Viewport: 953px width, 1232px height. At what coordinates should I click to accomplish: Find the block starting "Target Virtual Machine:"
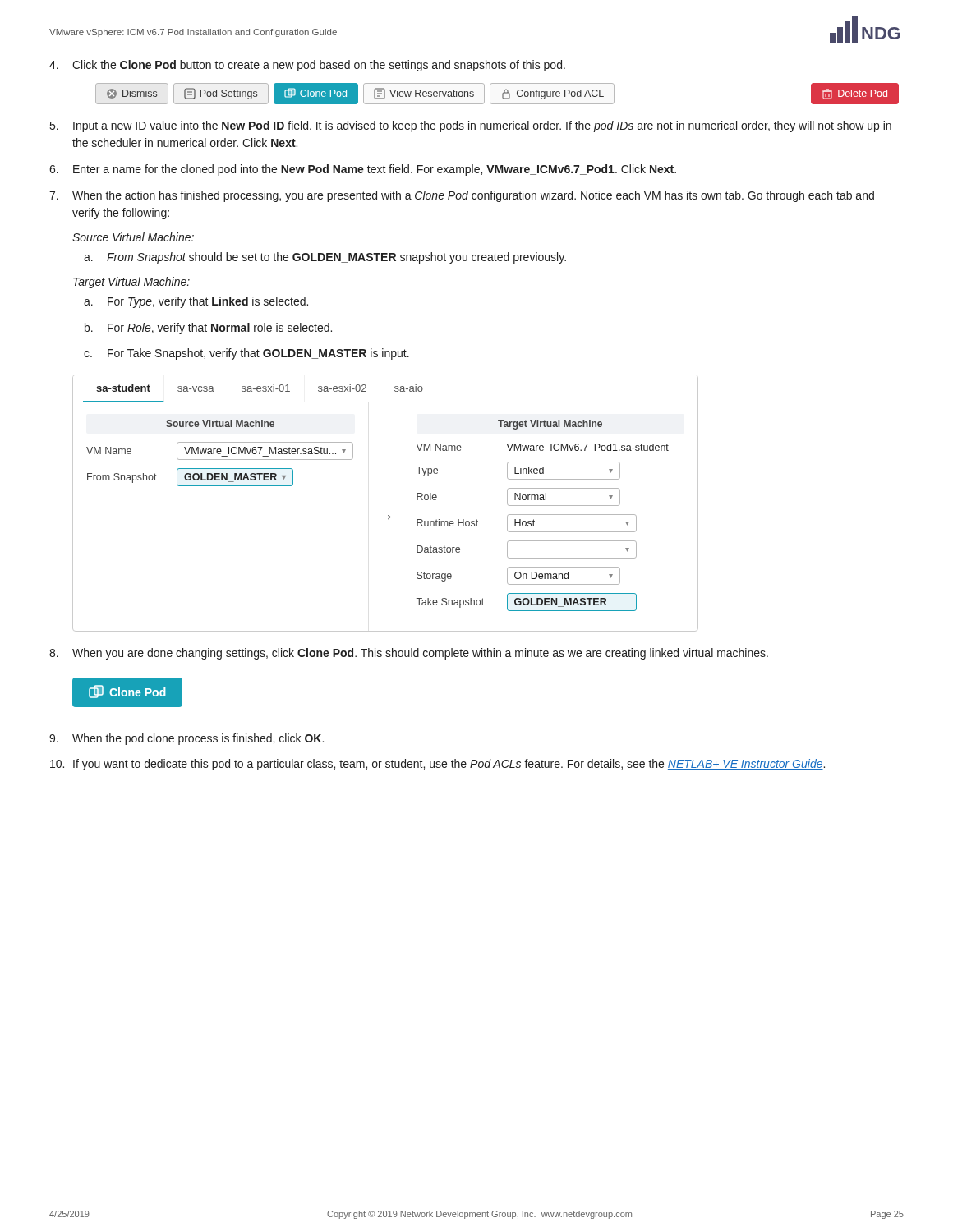[131, 282]
